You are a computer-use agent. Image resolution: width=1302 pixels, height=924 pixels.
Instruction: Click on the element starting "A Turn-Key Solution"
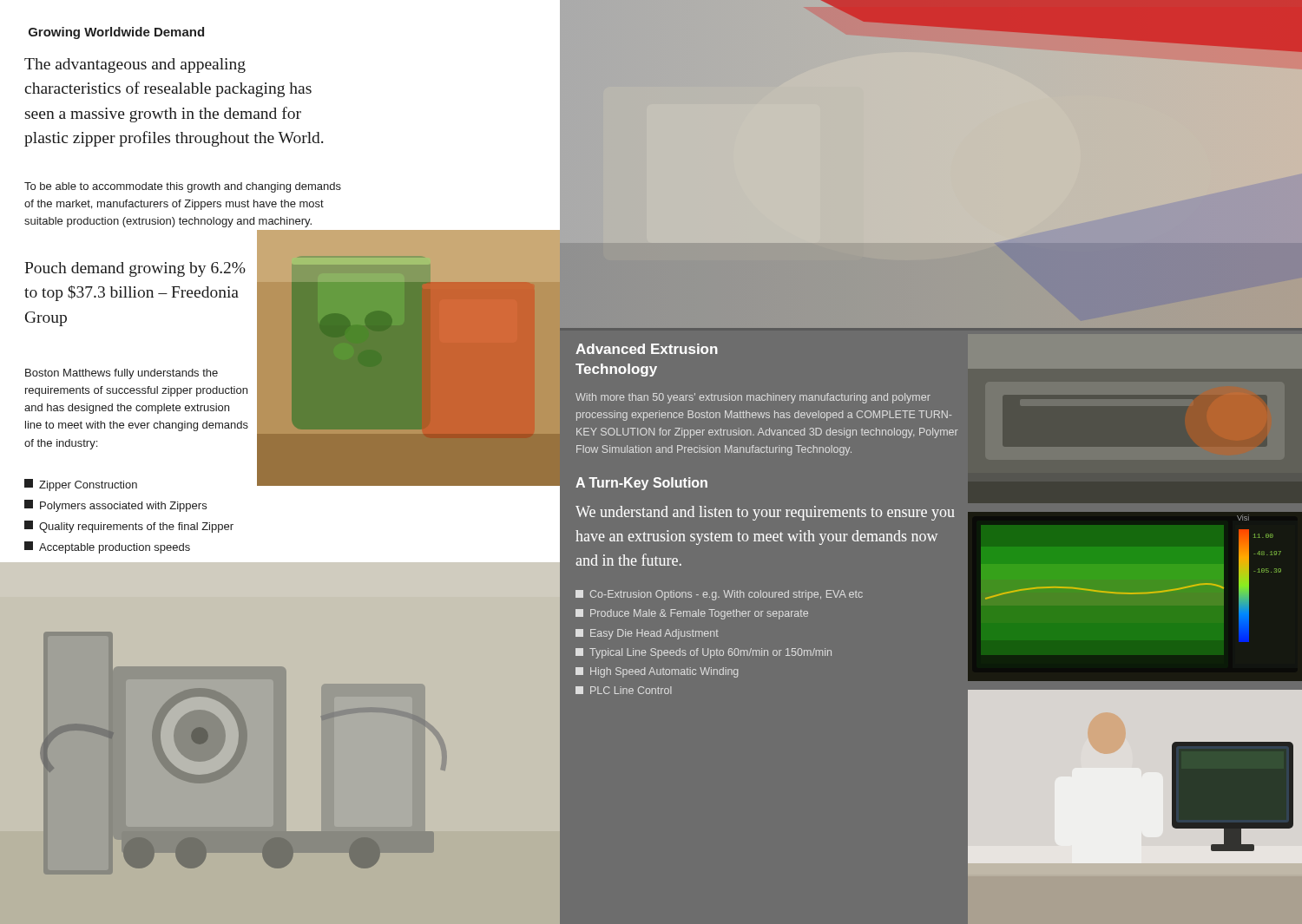coord(642,483)
